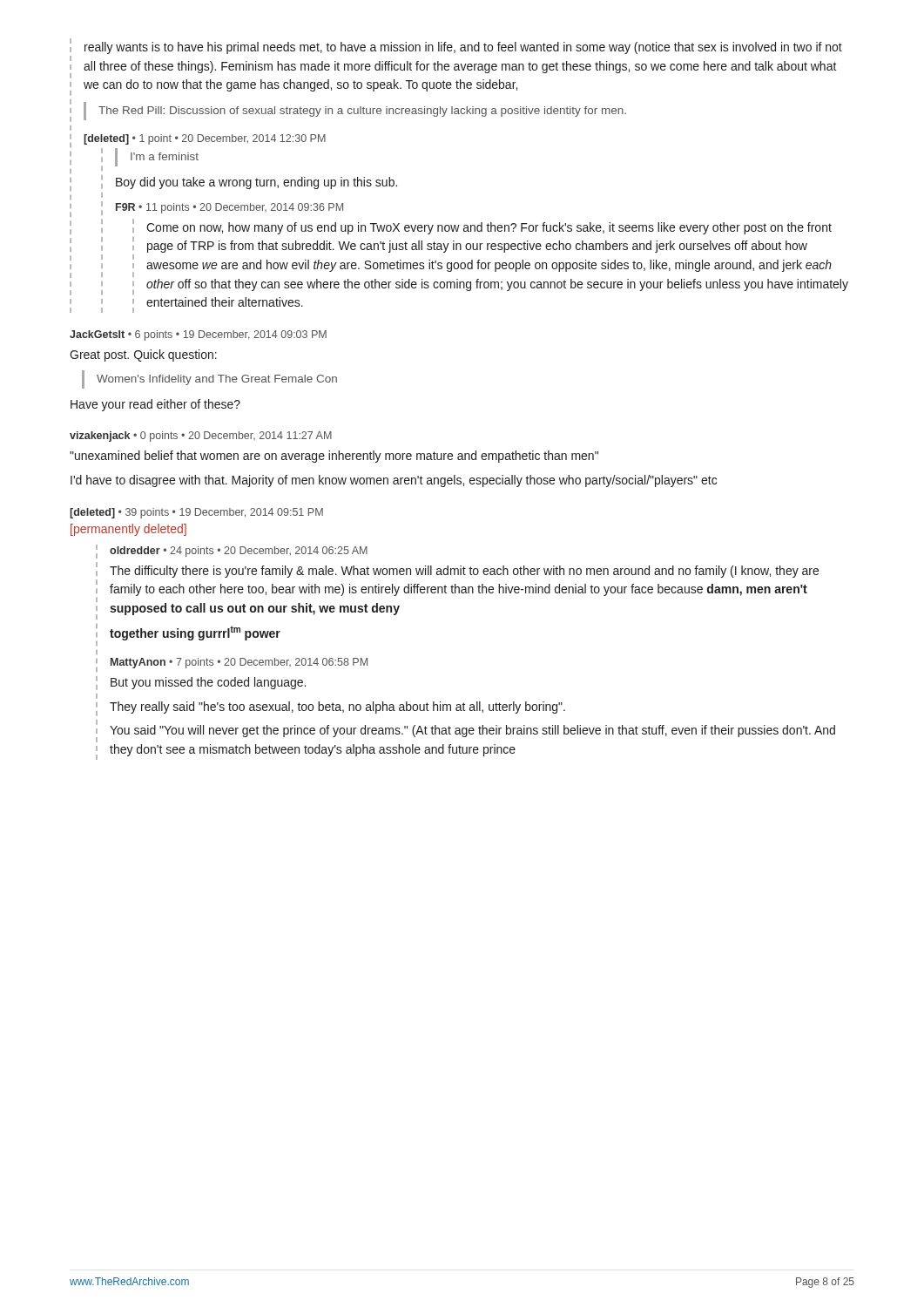Find the block on this page that starts "MattyAnon • 7 points • 20"

pyautogui.click(x=239, y=662)
